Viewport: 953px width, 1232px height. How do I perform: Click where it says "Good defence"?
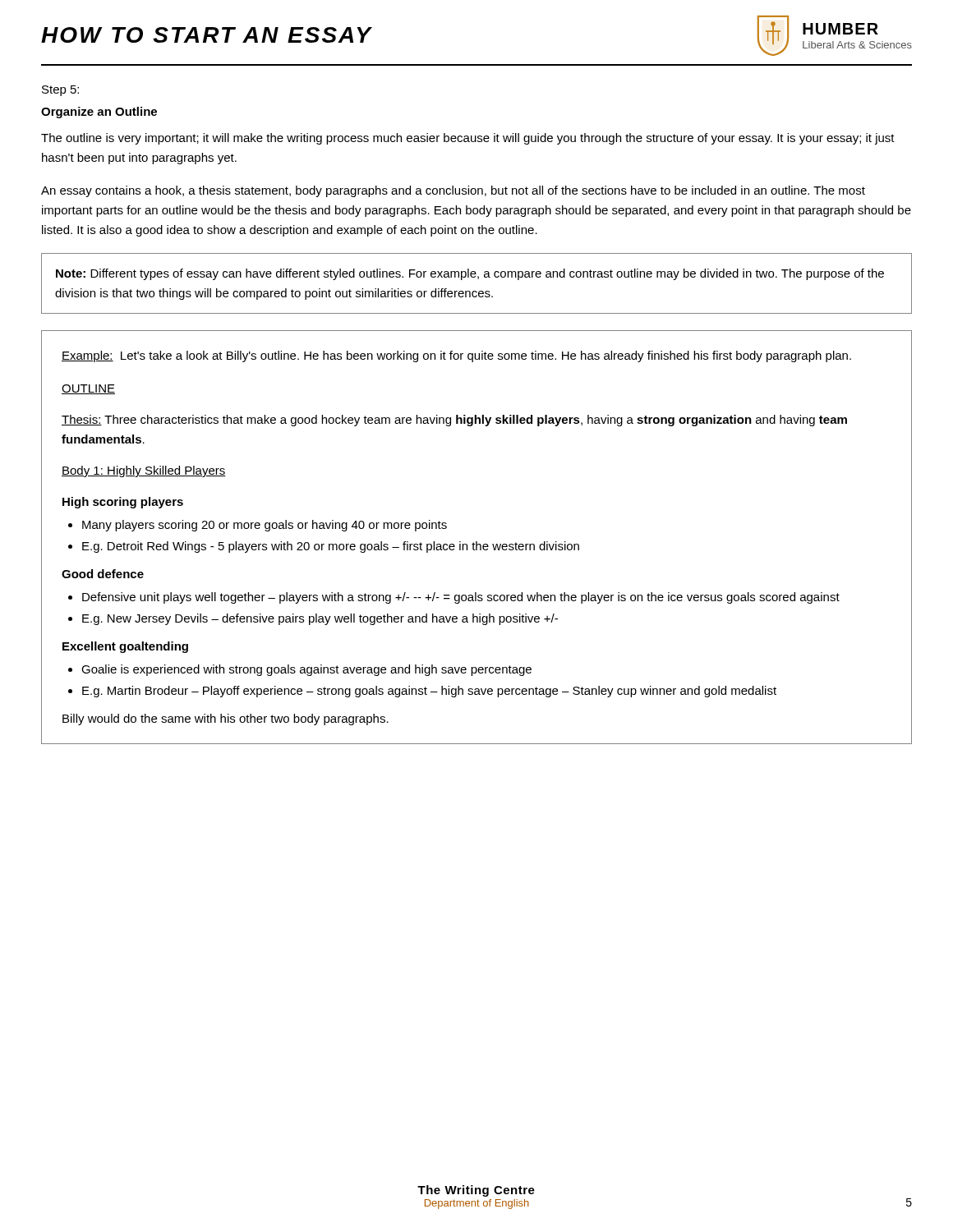103,574
